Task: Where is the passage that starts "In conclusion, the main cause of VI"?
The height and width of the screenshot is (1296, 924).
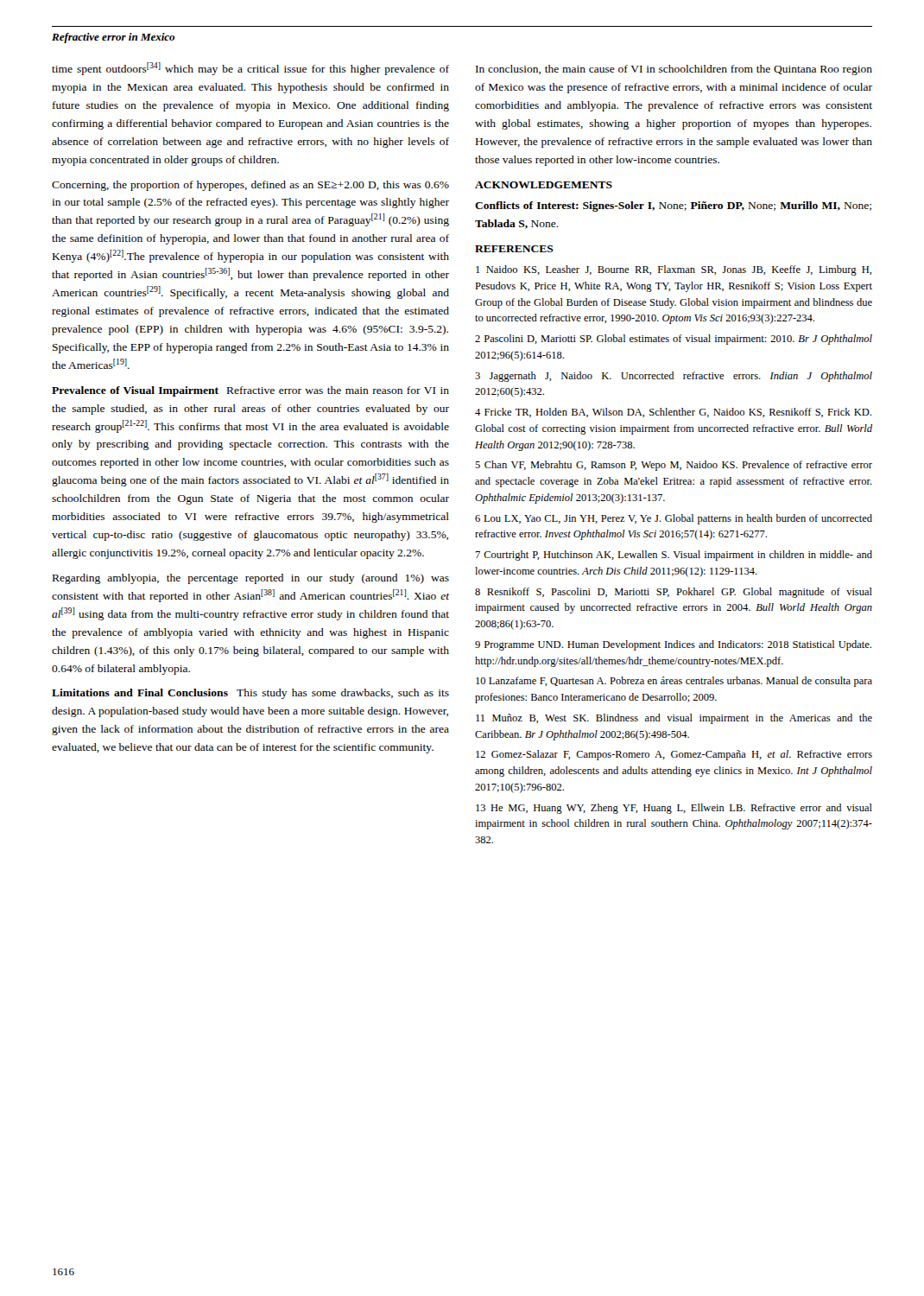Action: 674,115
